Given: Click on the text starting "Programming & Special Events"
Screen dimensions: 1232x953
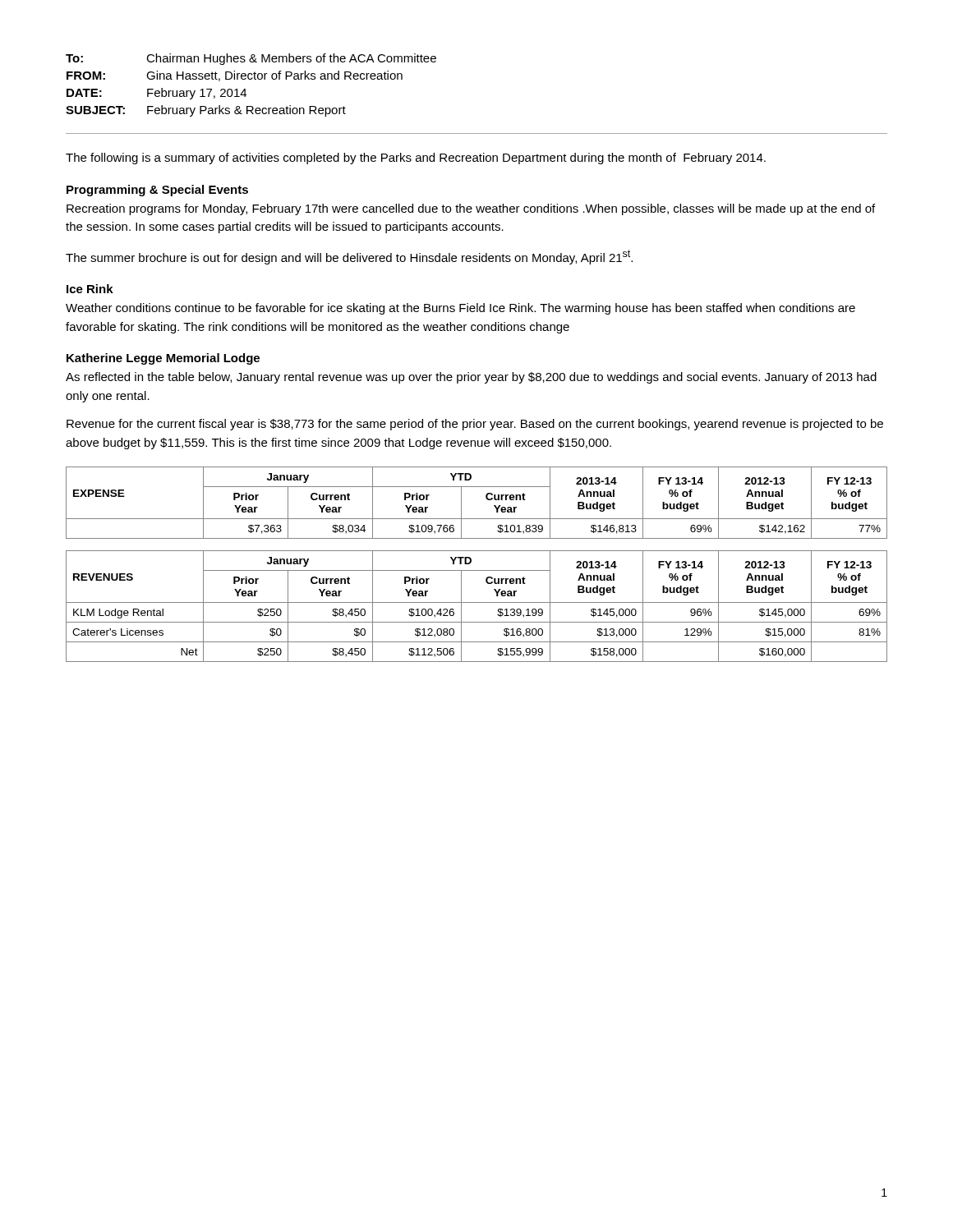Looking at the screenshot, I should [157, 189].
